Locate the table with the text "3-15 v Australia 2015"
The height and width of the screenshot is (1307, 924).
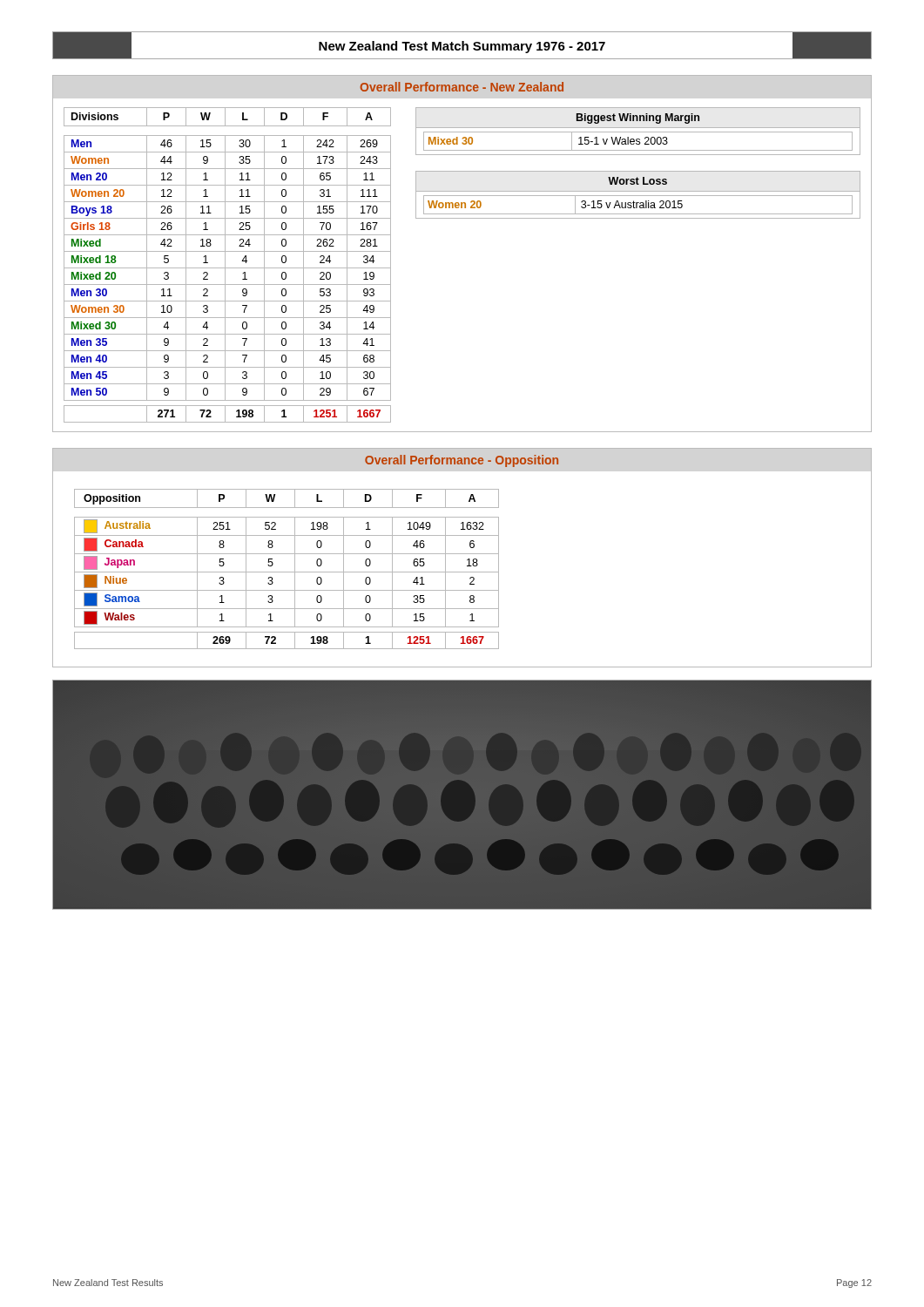(x=638, y=195)
